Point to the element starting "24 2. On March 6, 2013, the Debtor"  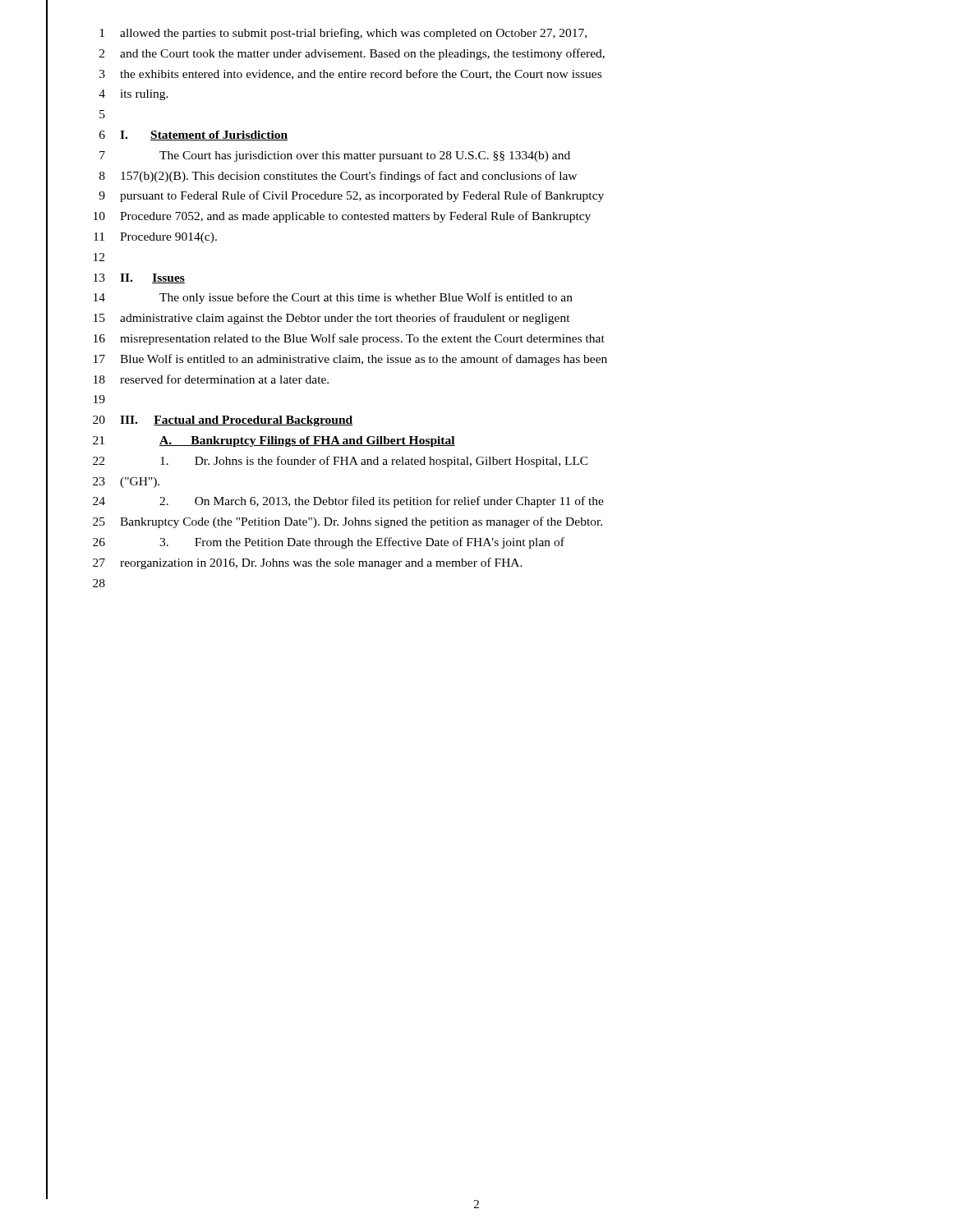[485, 512]
